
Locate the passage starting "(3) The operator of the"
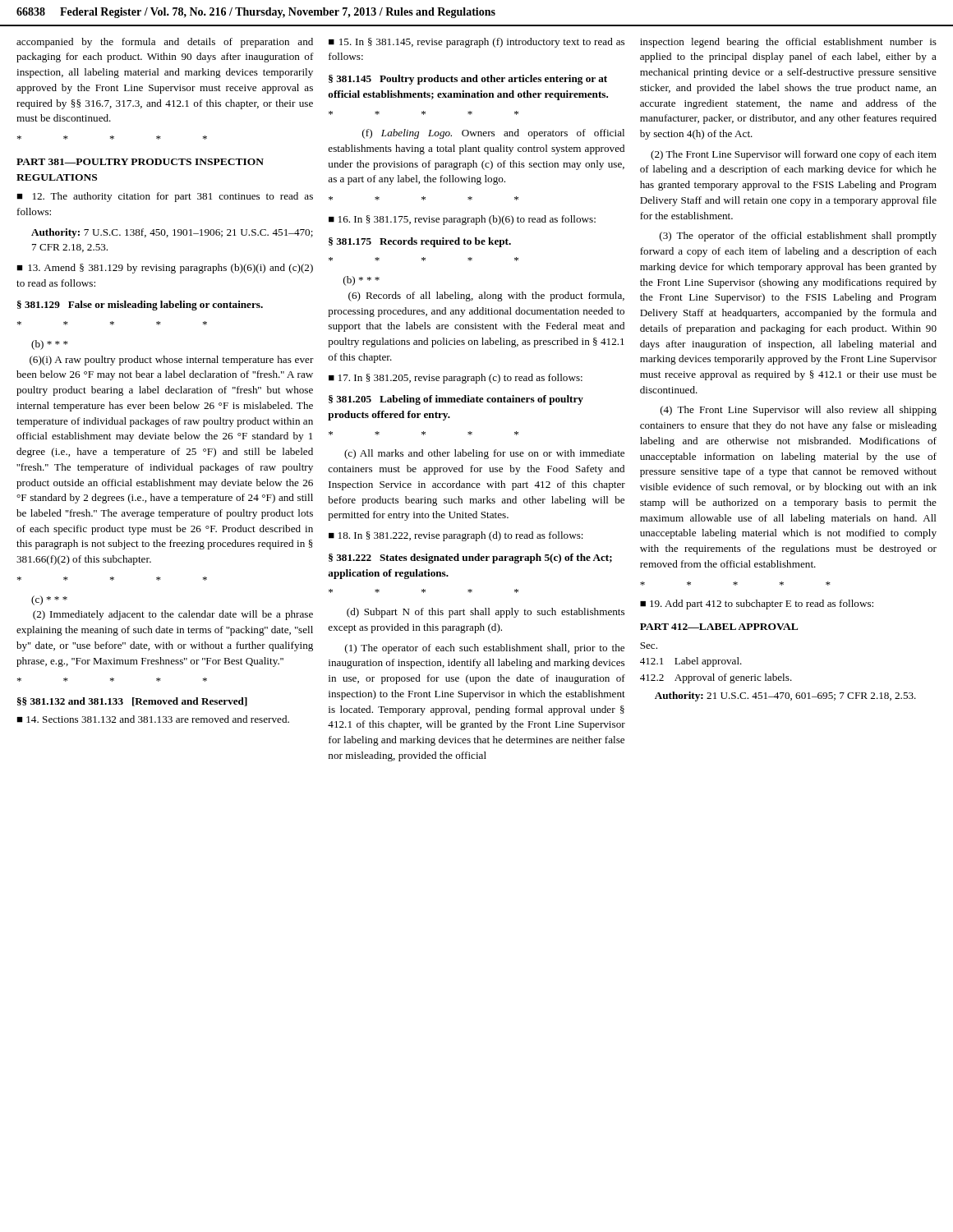[x=788, y=313]
